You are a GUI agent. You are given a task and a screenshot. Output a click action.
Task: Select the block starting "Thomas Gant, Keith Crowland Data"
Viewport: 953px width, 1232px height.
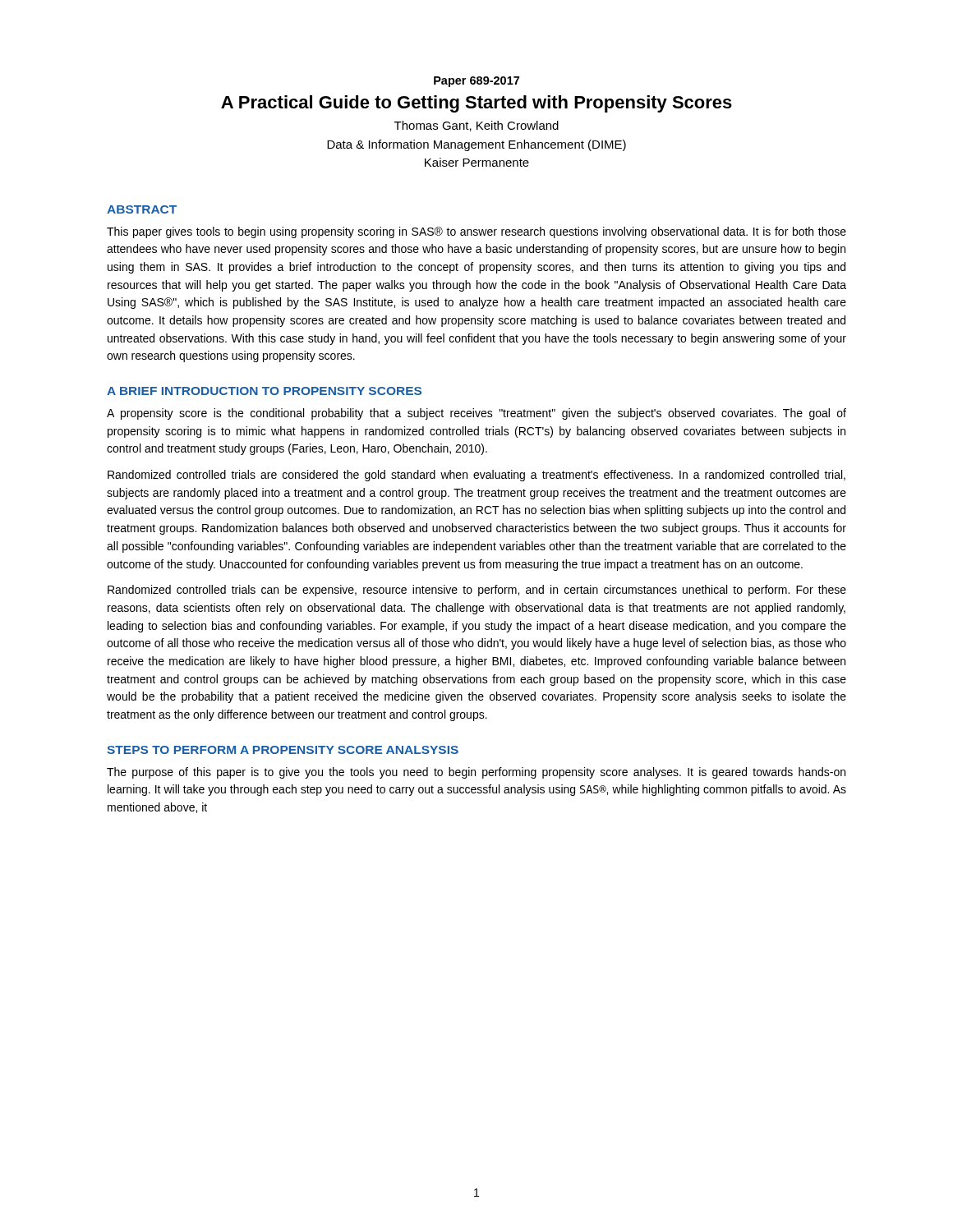(x=476, y=144)
